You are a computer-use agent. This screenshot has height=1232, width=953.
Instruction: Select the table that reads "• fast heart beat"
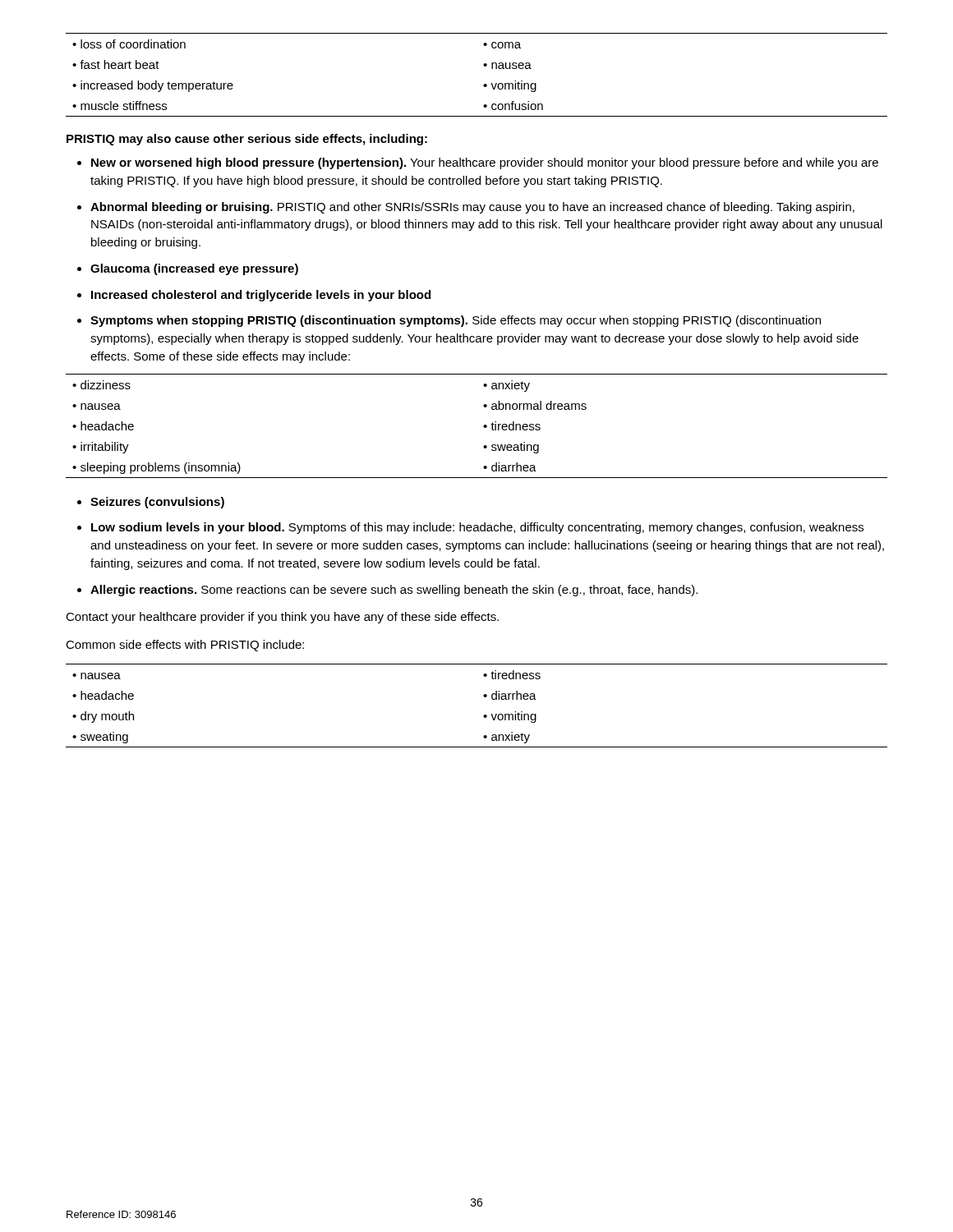tap(476, 75)
